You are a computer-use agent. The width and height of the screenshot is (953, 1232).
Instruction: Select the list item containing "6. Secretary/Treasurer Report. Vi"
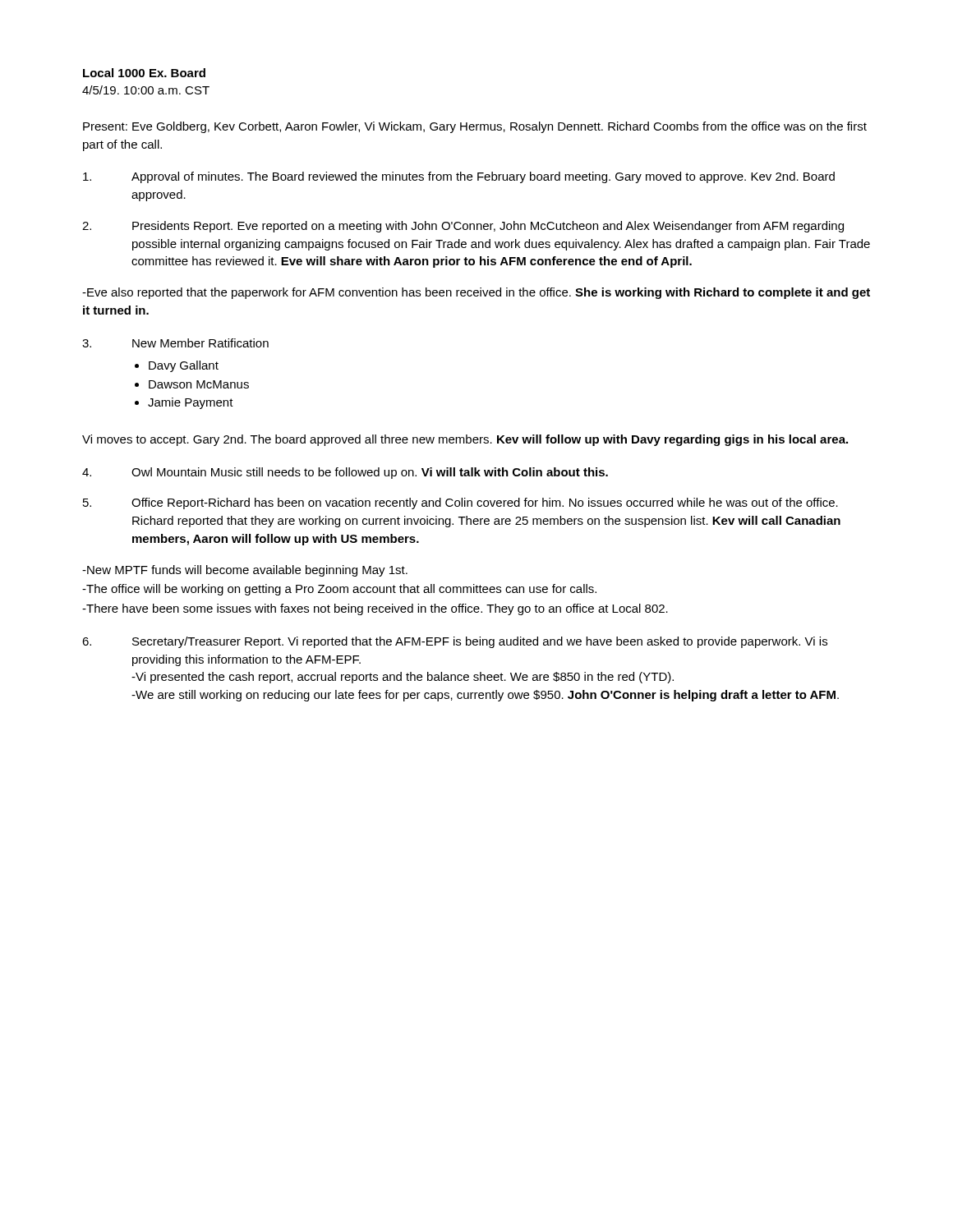pyautogui.click(x=476, y=668)
